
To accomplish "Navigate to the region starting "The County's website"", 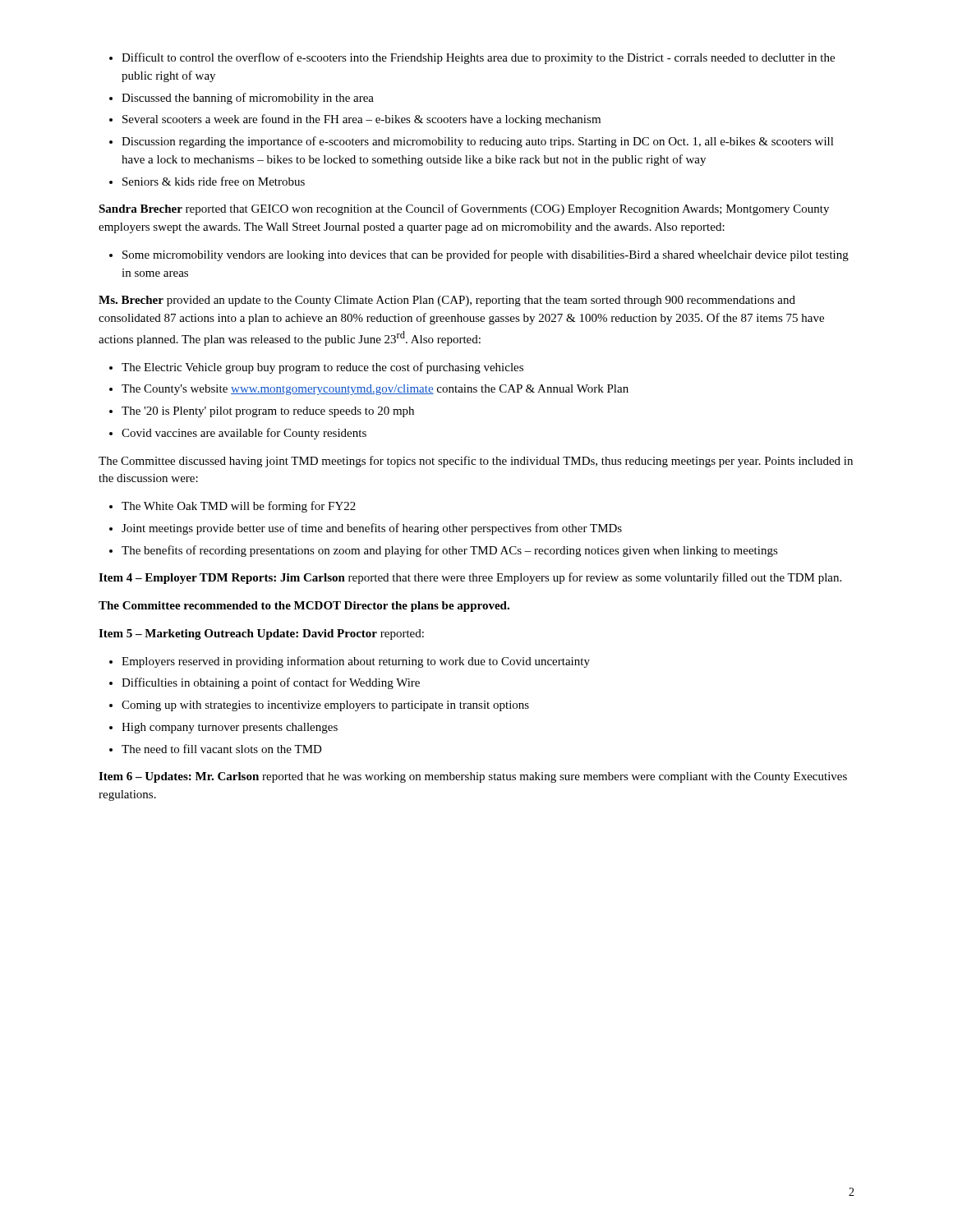I will pyautogui.click(x=488, y=389).
